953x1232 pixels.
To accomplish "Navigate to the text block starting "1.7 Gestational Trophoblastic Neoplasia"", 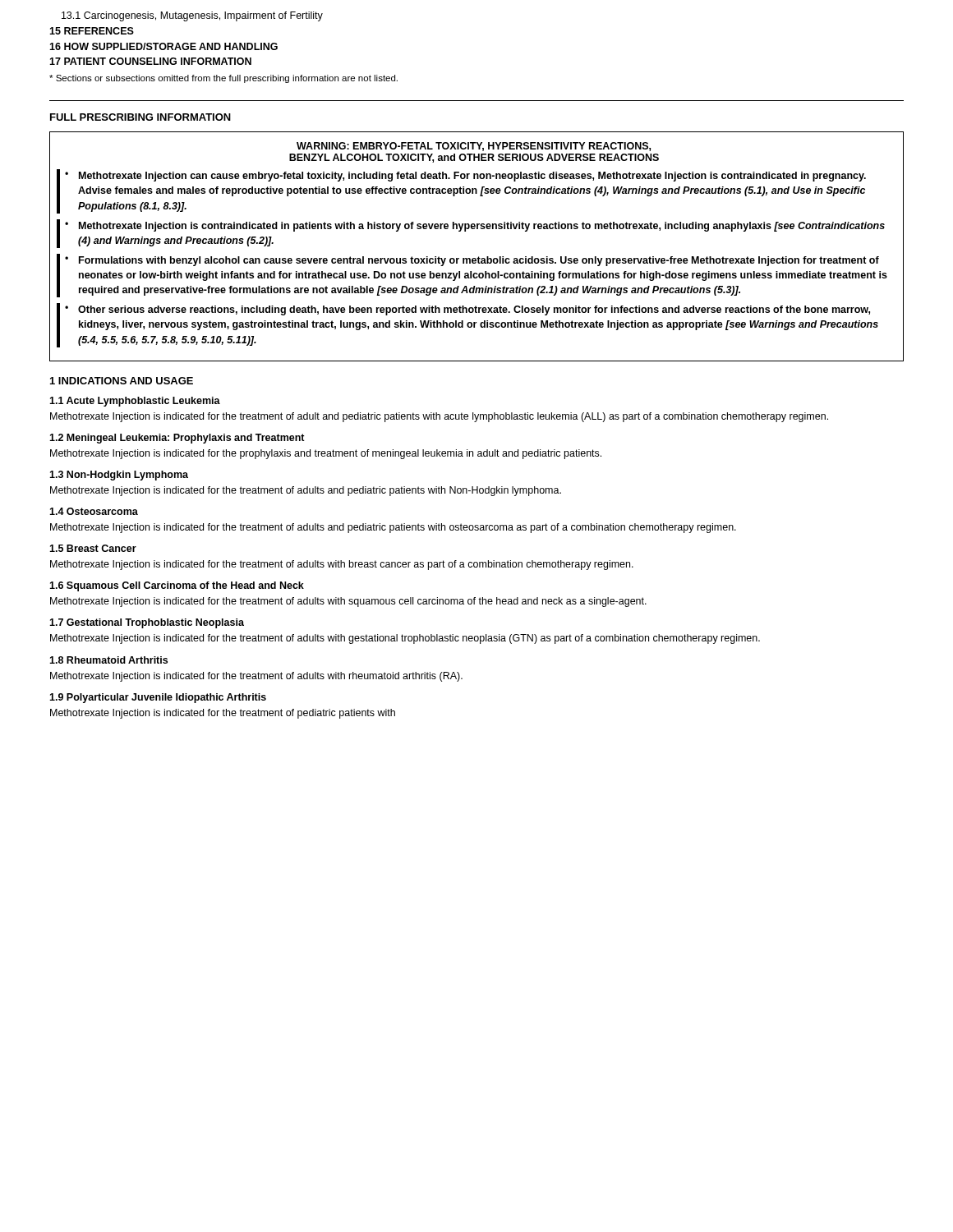I will (147, 623).
